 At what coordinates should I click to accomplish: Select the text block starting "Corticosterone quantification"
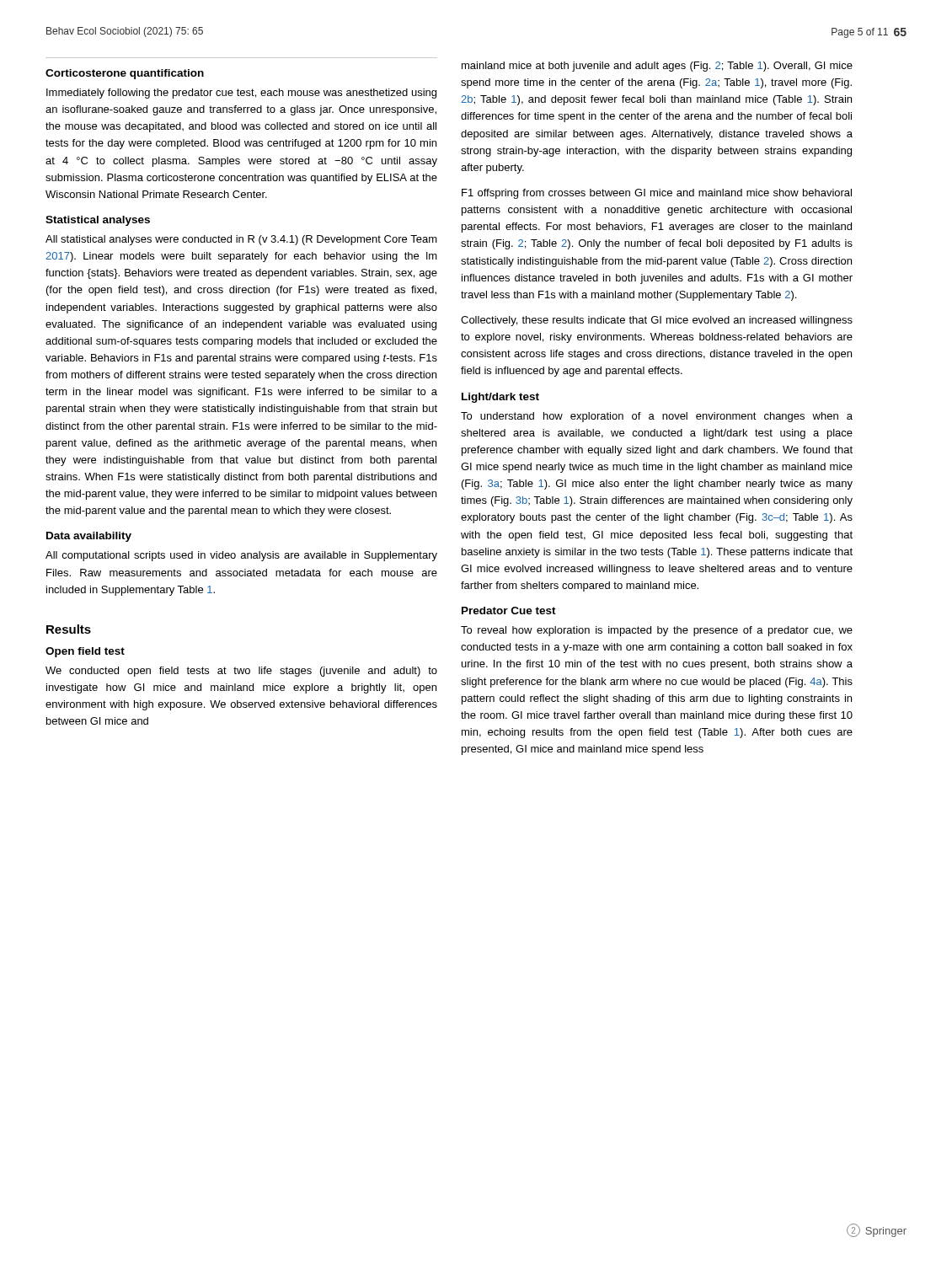click(125, 73)
